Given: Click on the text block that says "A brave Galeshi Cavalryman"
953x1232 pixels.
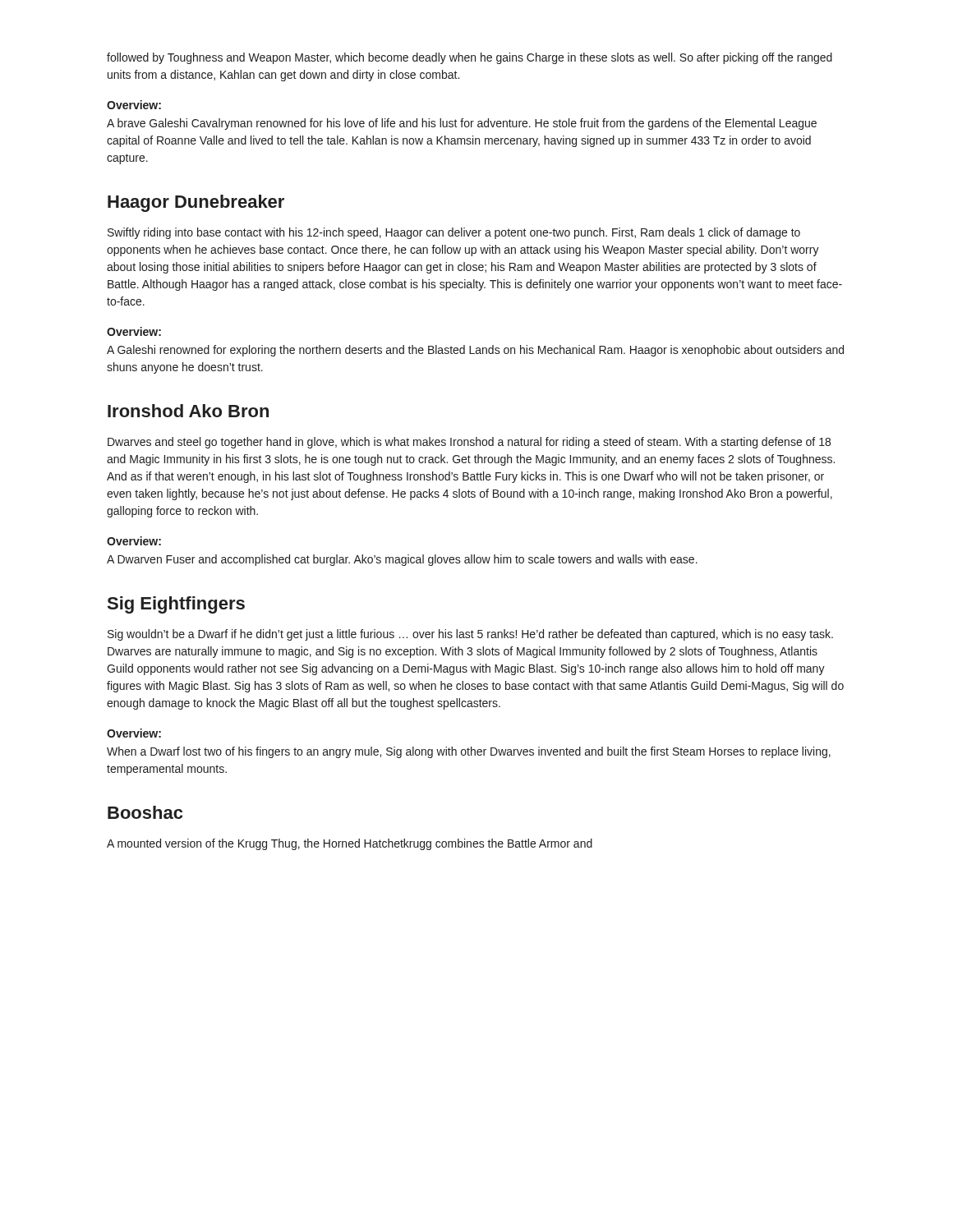Looking at the screenshot, I should coord(476,141).
